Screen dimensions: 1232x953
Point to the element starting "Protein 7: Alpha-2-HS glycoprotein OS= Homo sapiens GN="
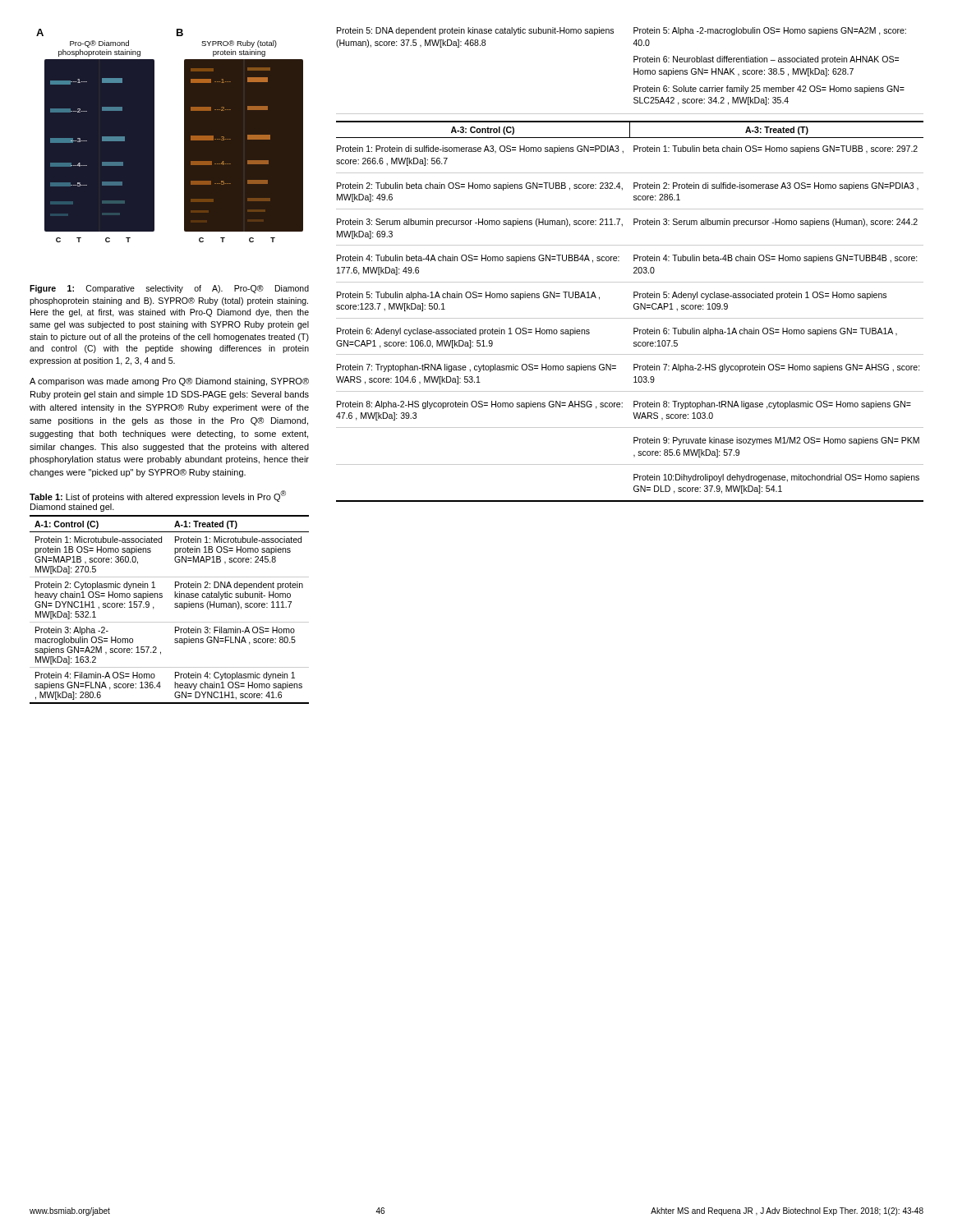[x=777, y=373]
